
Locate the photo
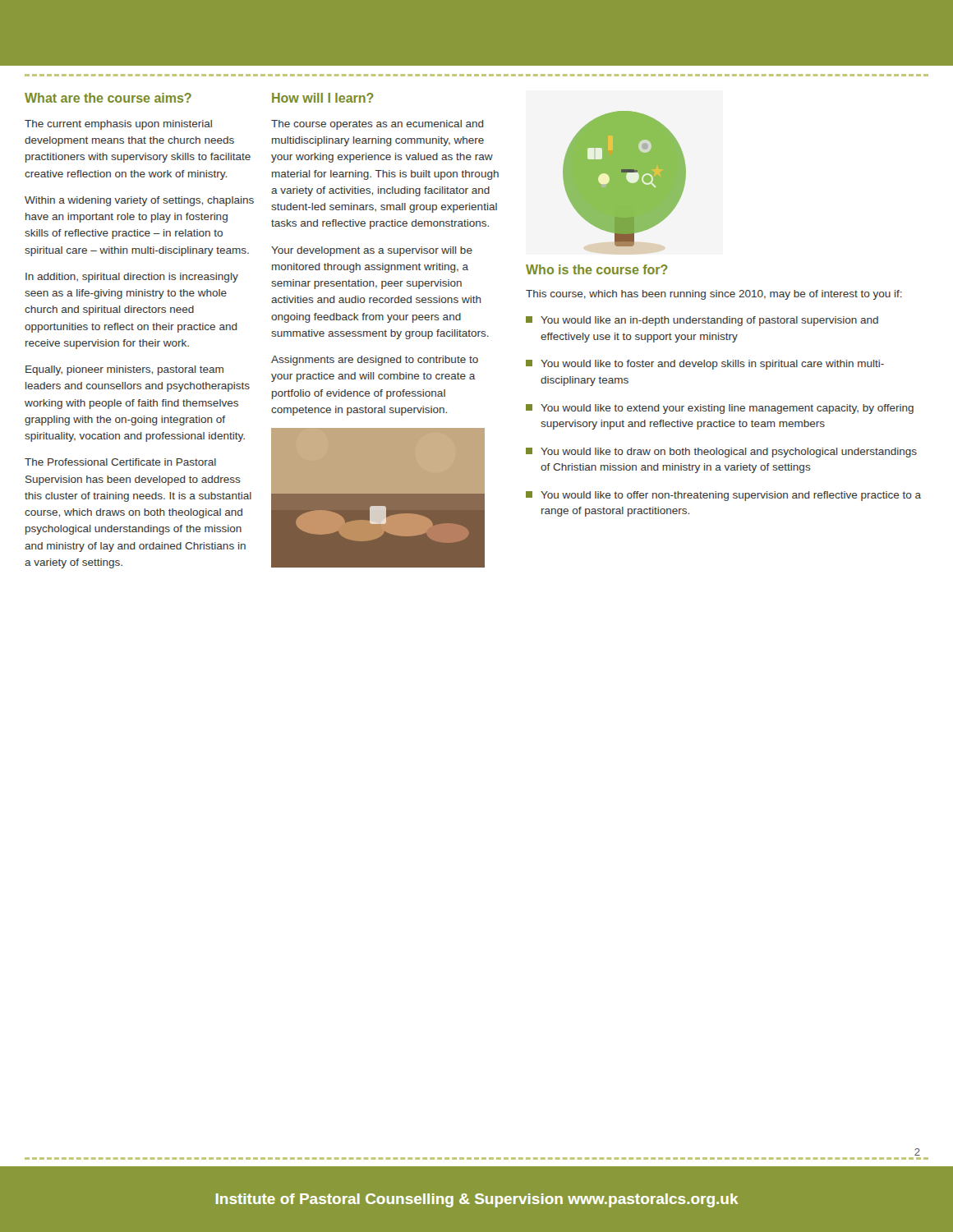[x=386, y=498]
